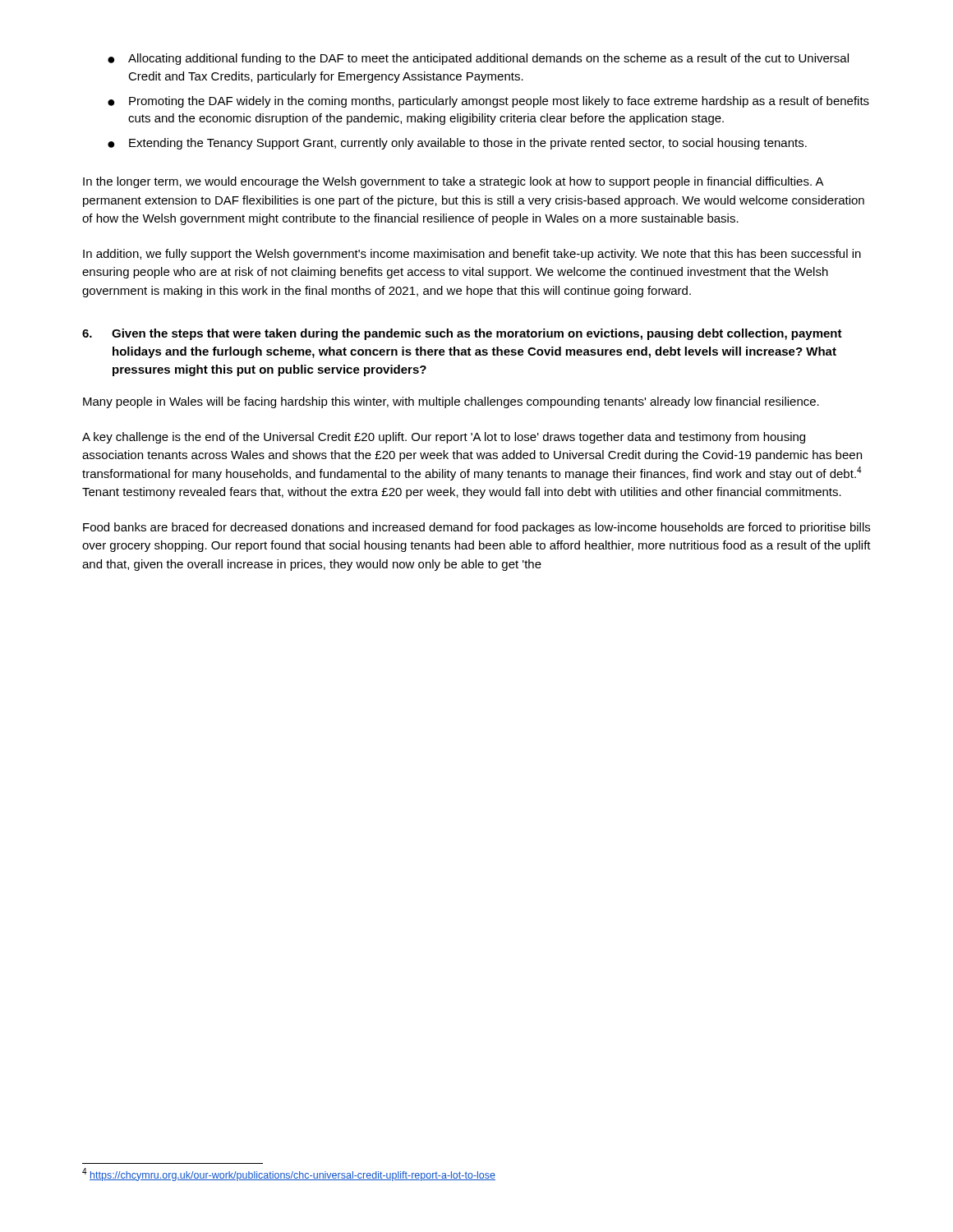
Task: Point to the text starting "● Allocating additional funding to the"
Action: point(489,67)
